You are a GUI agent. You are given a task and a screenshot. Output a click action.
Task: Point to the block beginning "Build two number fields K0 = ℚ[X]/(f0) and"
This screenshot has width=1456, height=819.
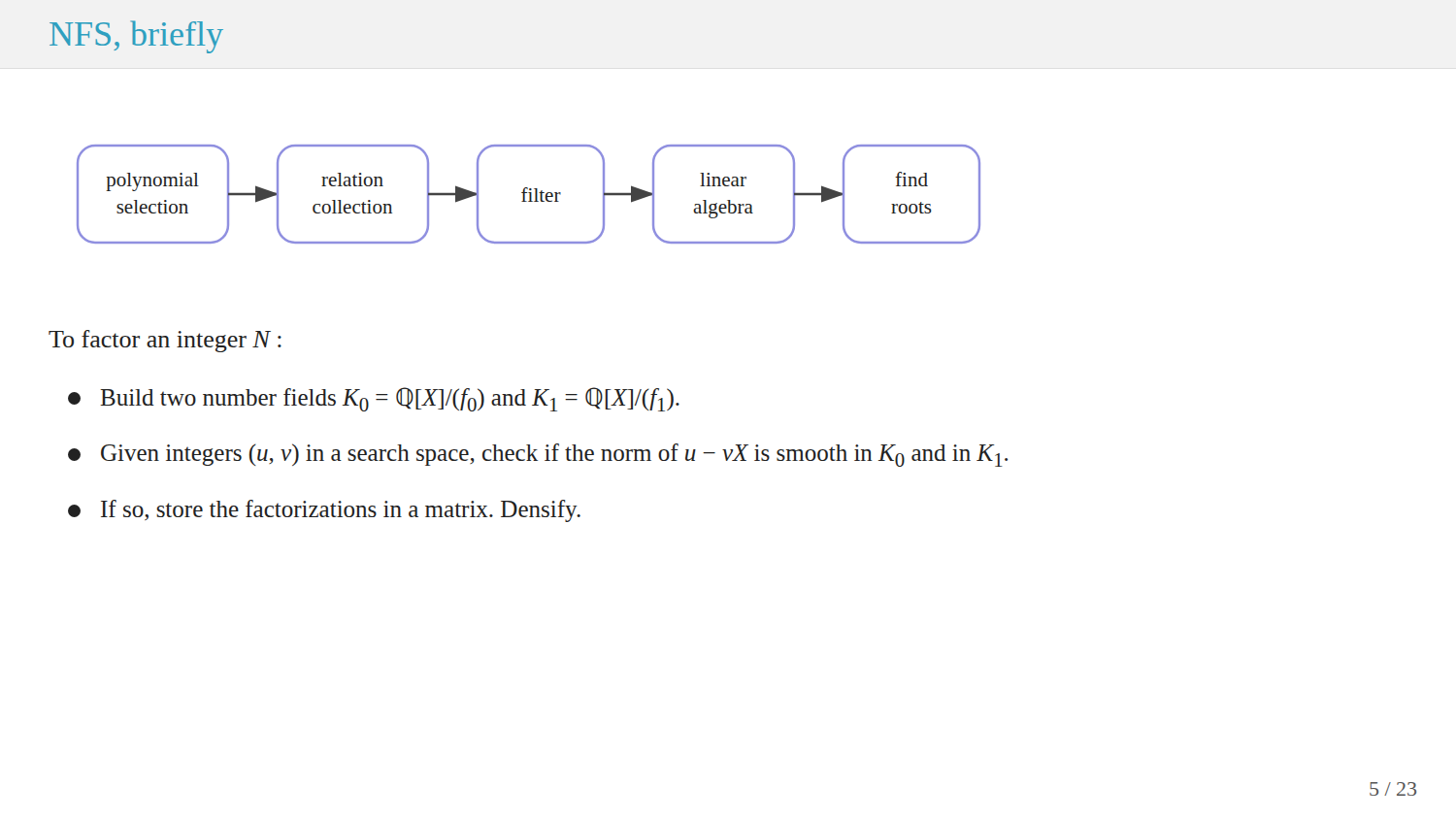tap(374, 400)
